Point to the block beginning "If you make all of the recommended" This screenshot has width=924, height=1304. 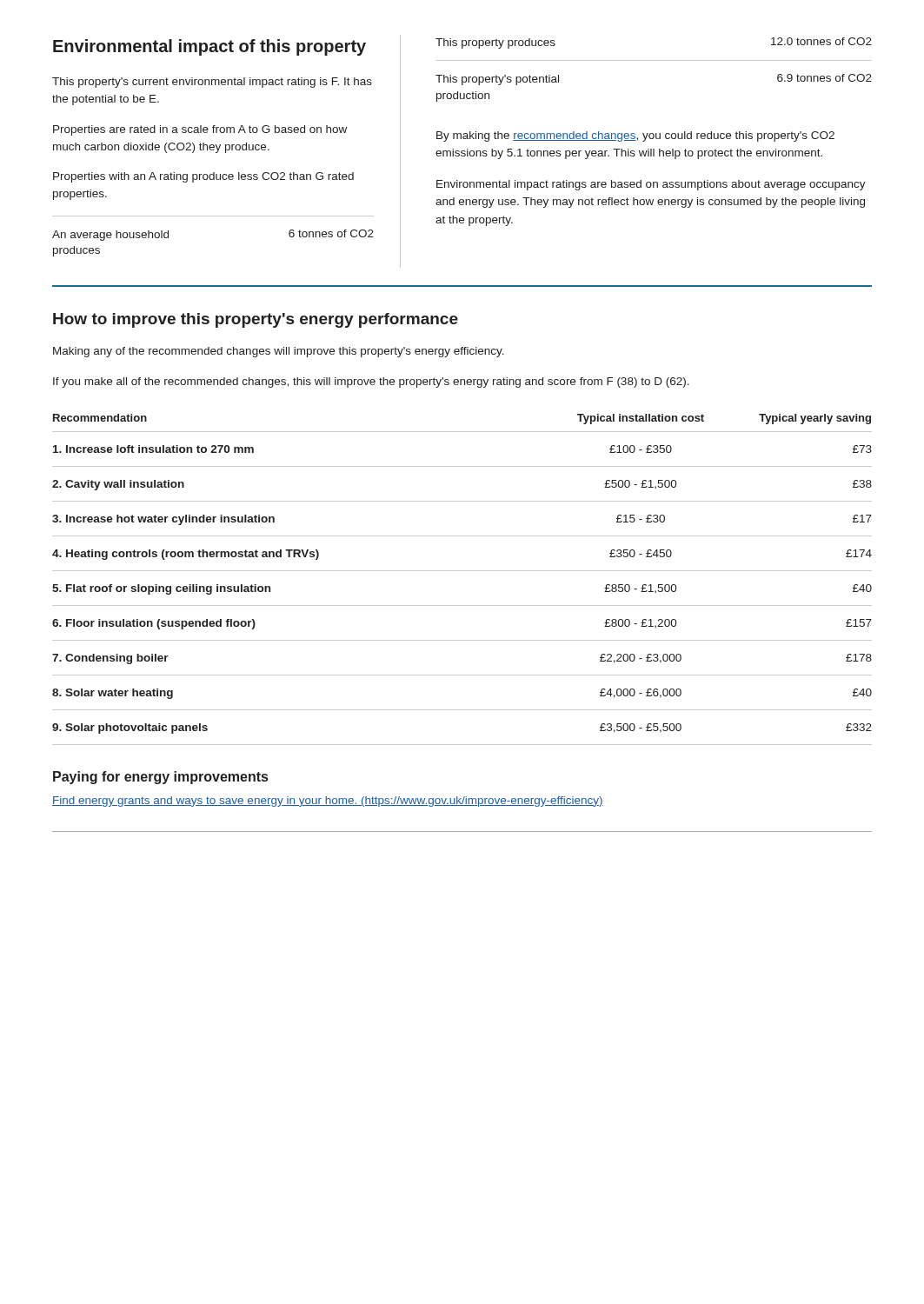pyautogui.click(x=462, y=381)
